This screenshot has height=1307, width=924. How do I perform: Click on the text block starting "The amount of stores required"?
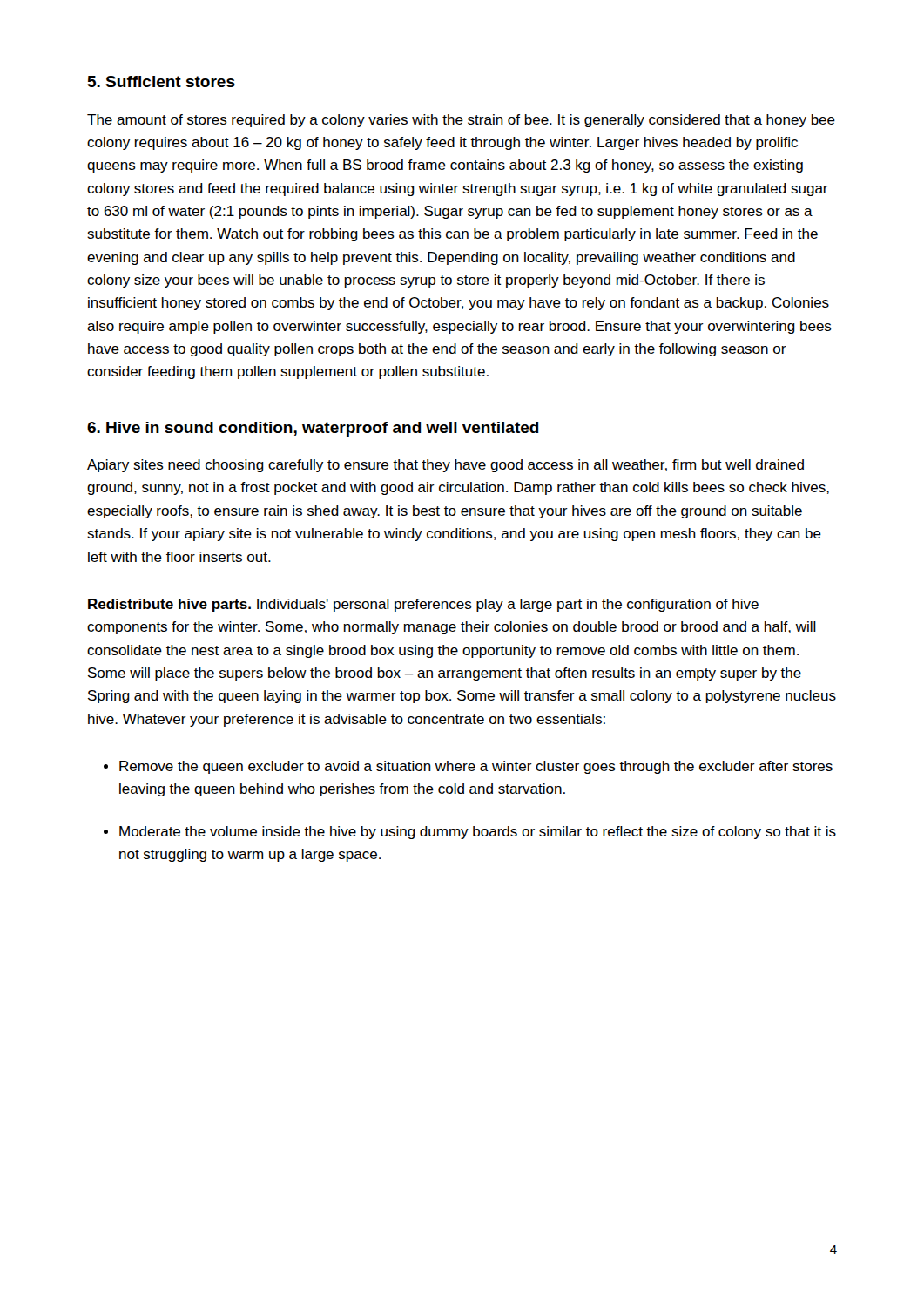pyautogui.click(x=461, y=246)
